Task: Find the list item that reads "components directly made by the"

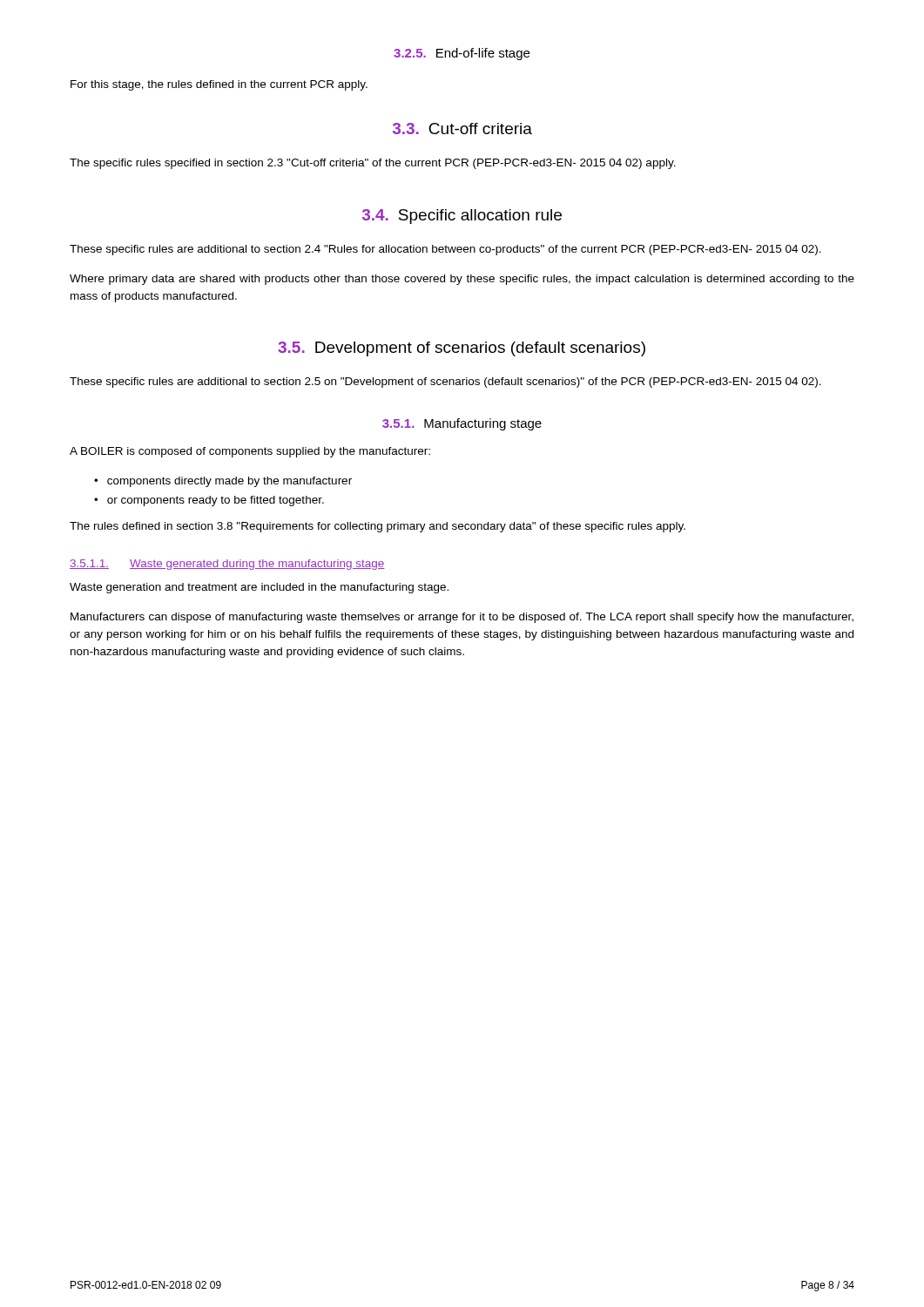Action: point(229,480)
